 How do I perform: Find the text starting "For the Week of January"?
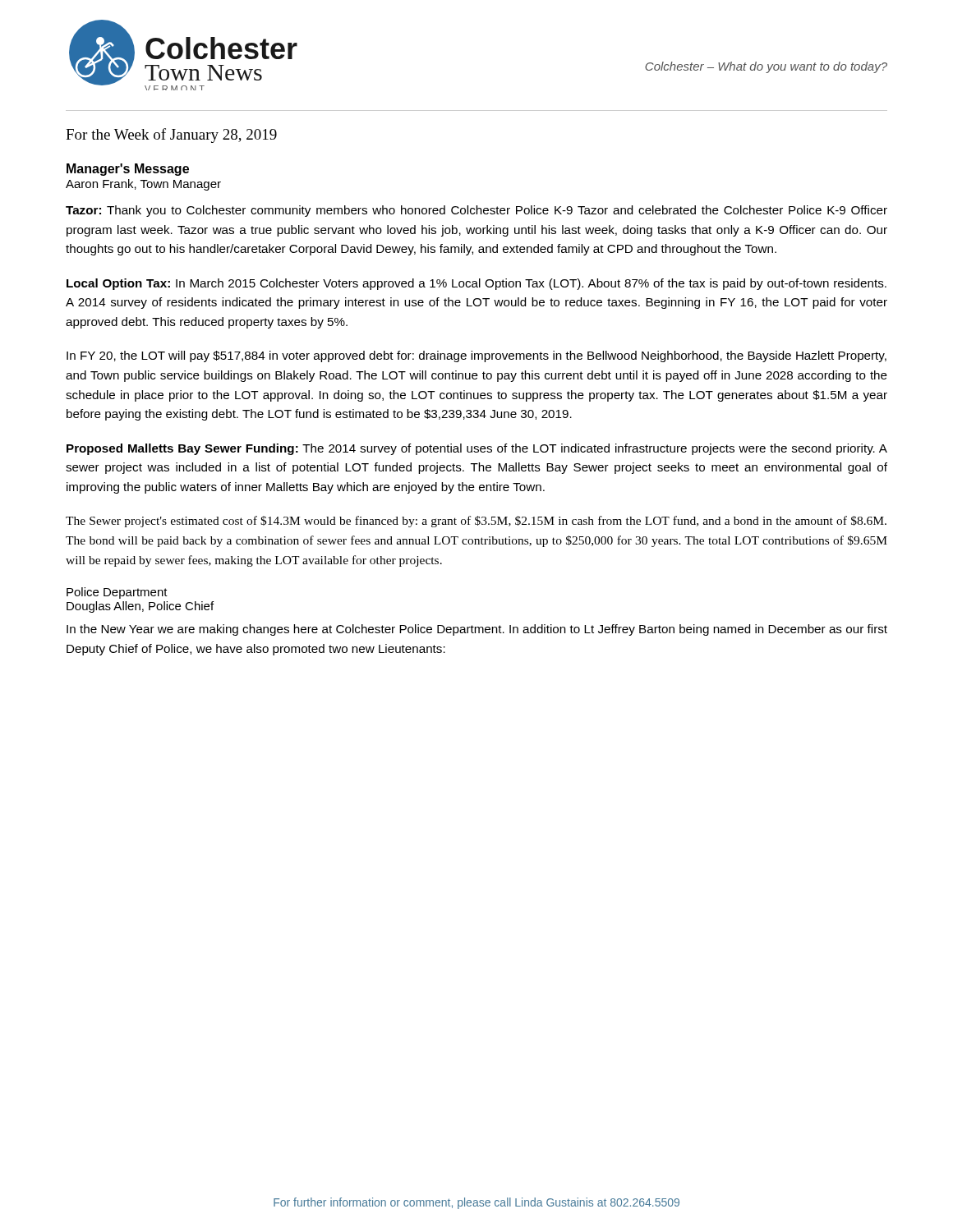coord(171,134)
